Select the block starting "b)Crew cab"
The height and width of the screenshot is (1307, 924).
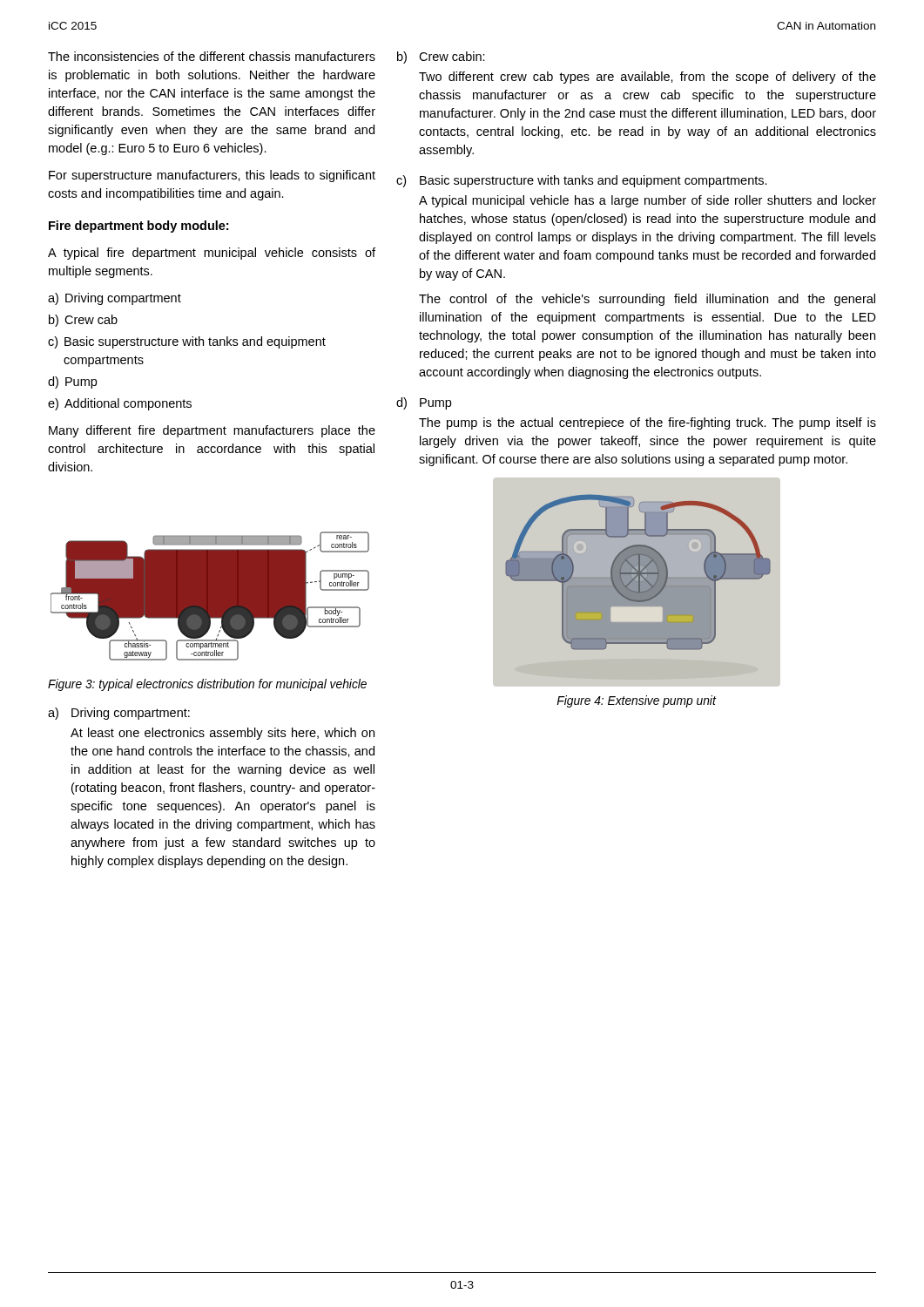coord(83,320)
